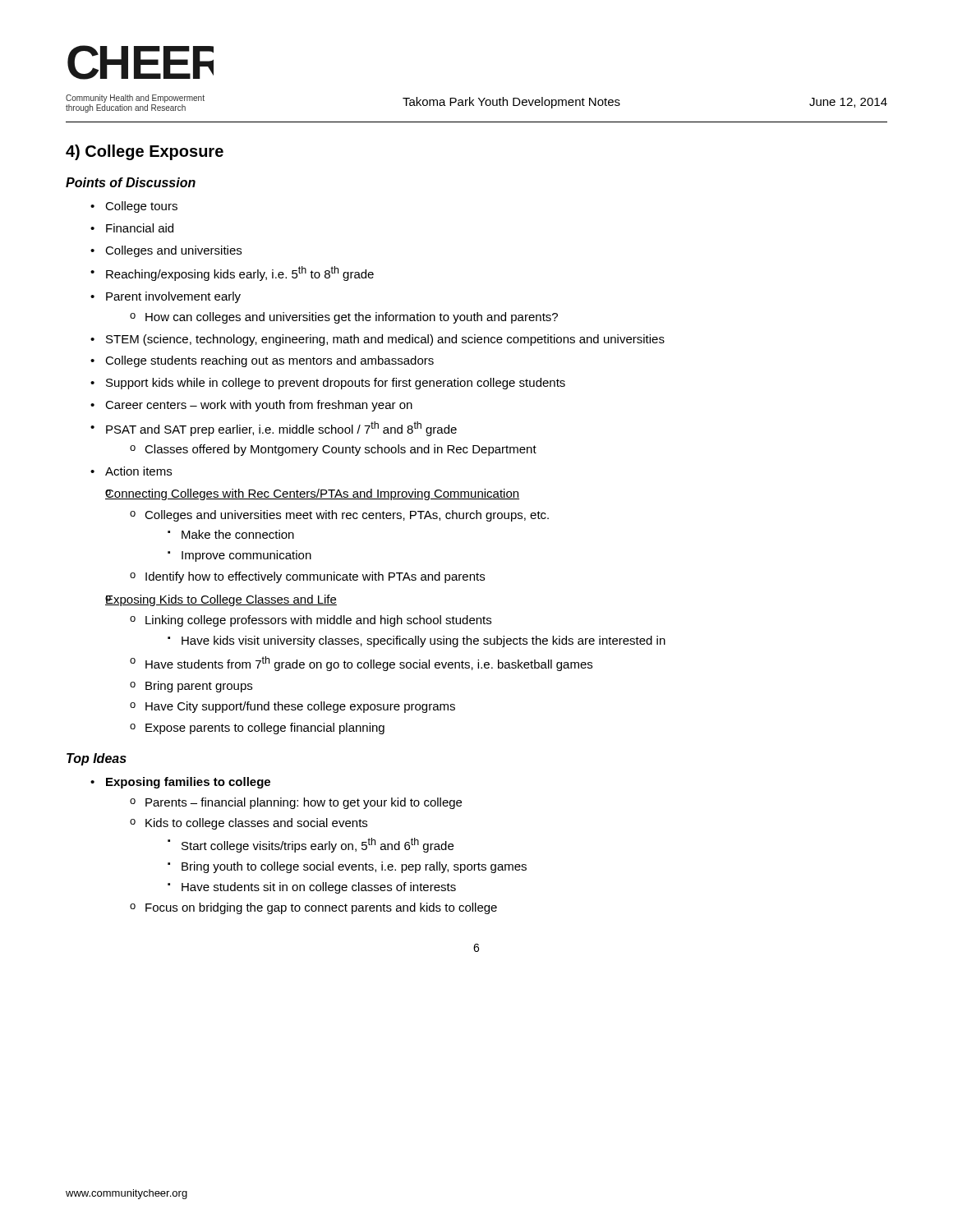The height and width of the screenshot is (1232, 953).
Task: Locate the text "Colleges and universities"
Action: (x=174, y=250)
